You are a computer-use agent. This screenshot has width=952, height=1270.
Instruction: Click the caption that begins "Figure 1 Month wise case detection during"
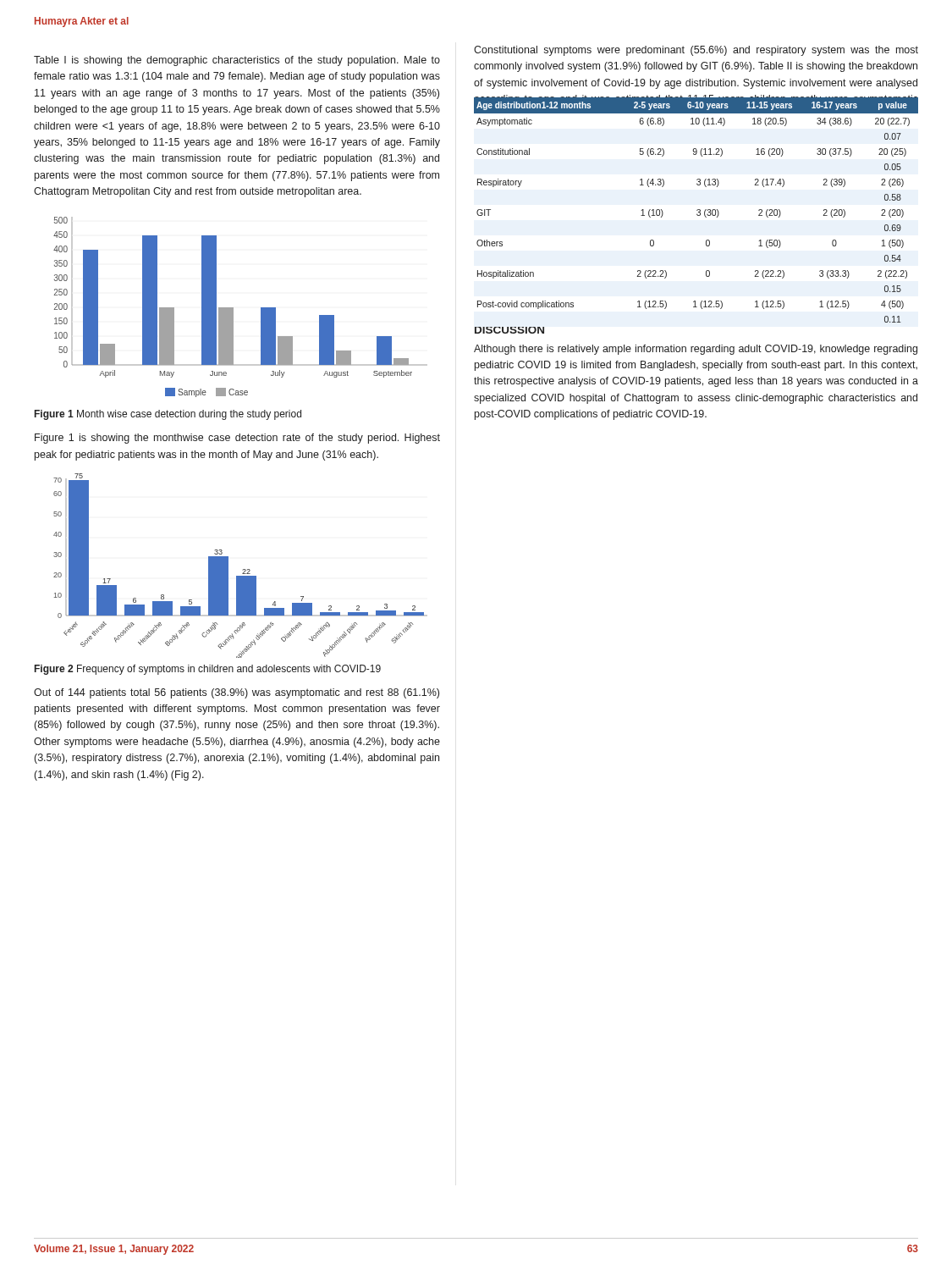point(168,414)
